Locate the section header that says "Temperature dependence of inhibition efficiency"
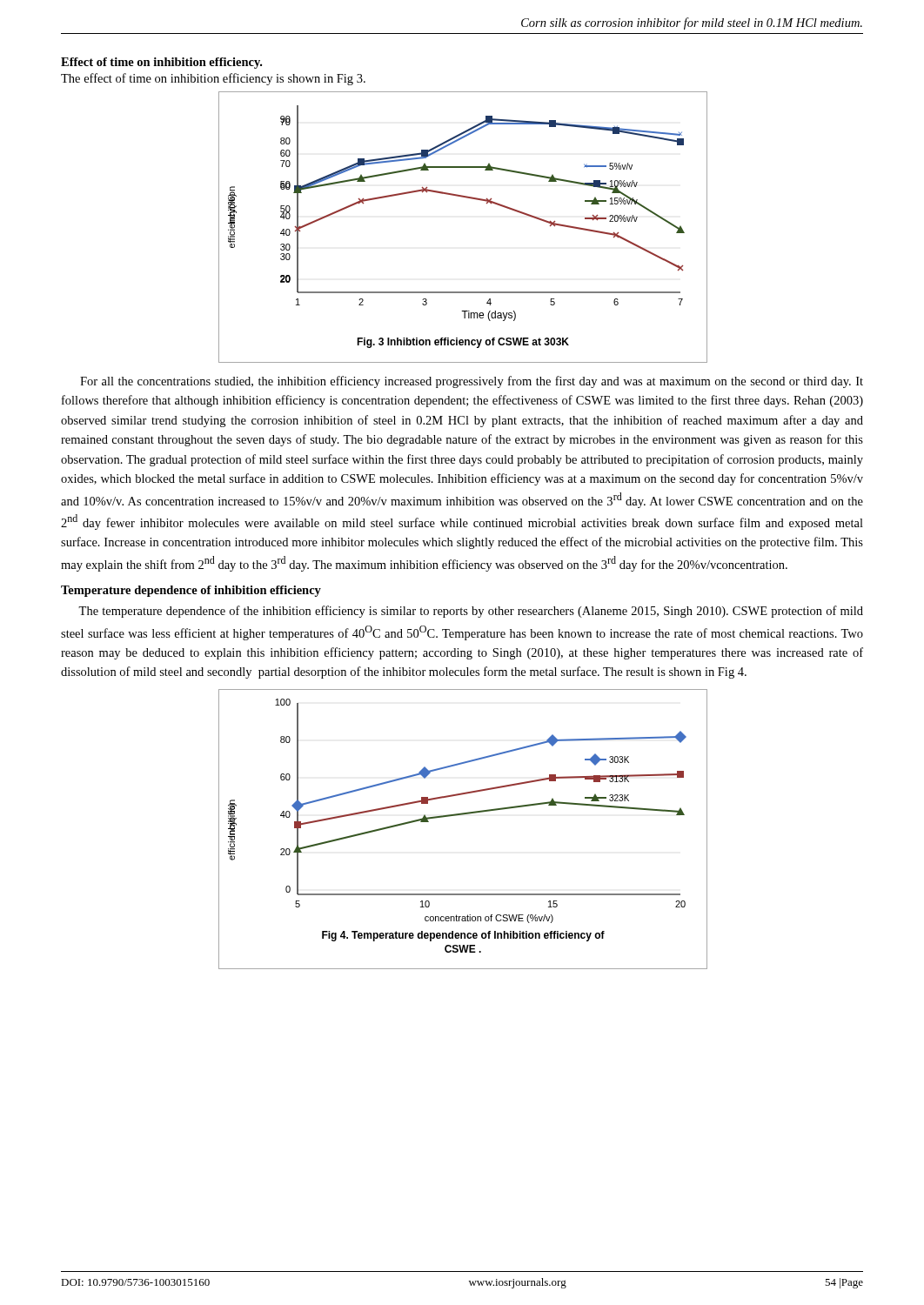Viewport: 924px width, 1305px height. pyautogui.click(x=191, y=590)
